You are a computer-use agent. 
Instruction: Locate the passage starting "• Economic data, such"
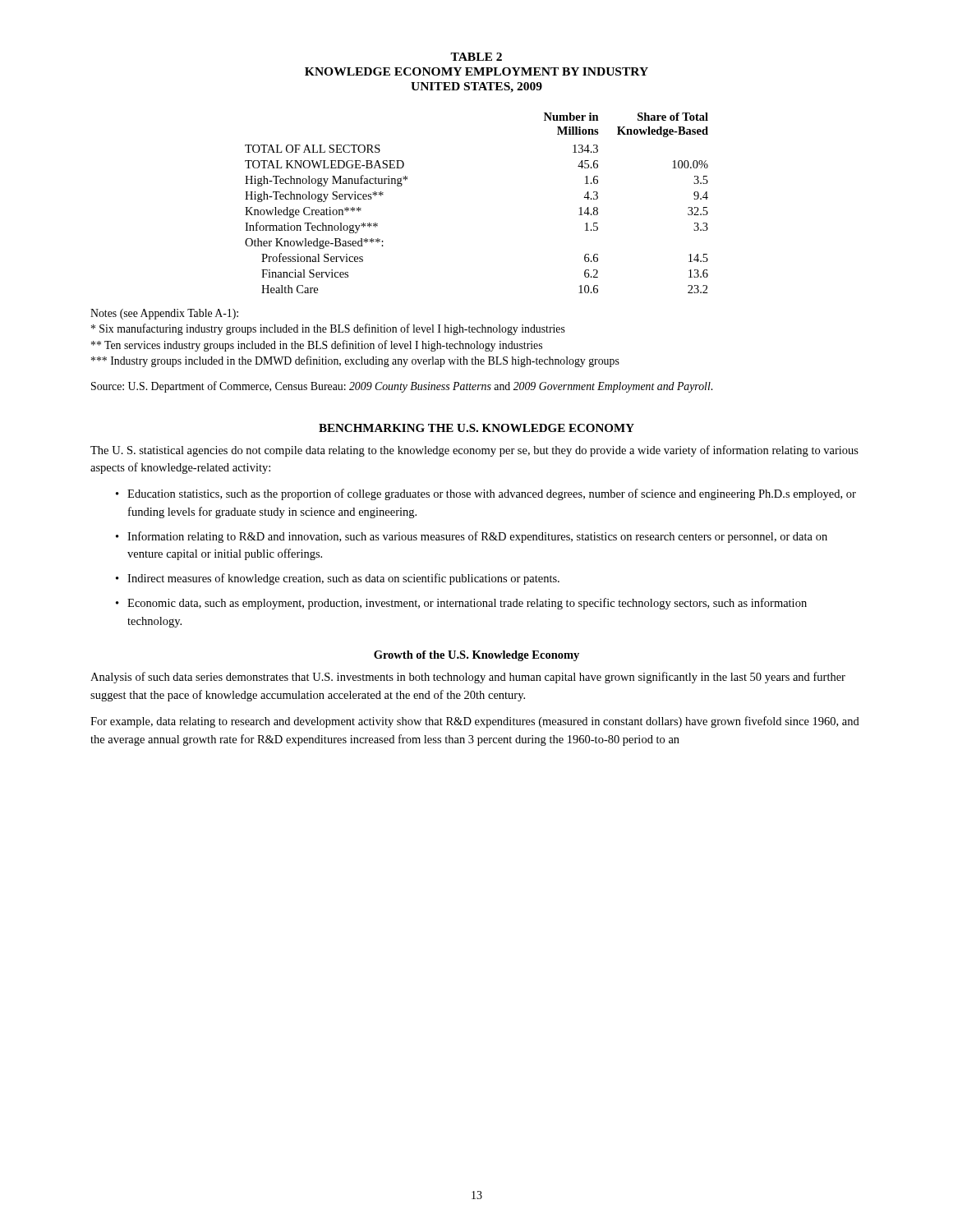[x=489, y=612]
